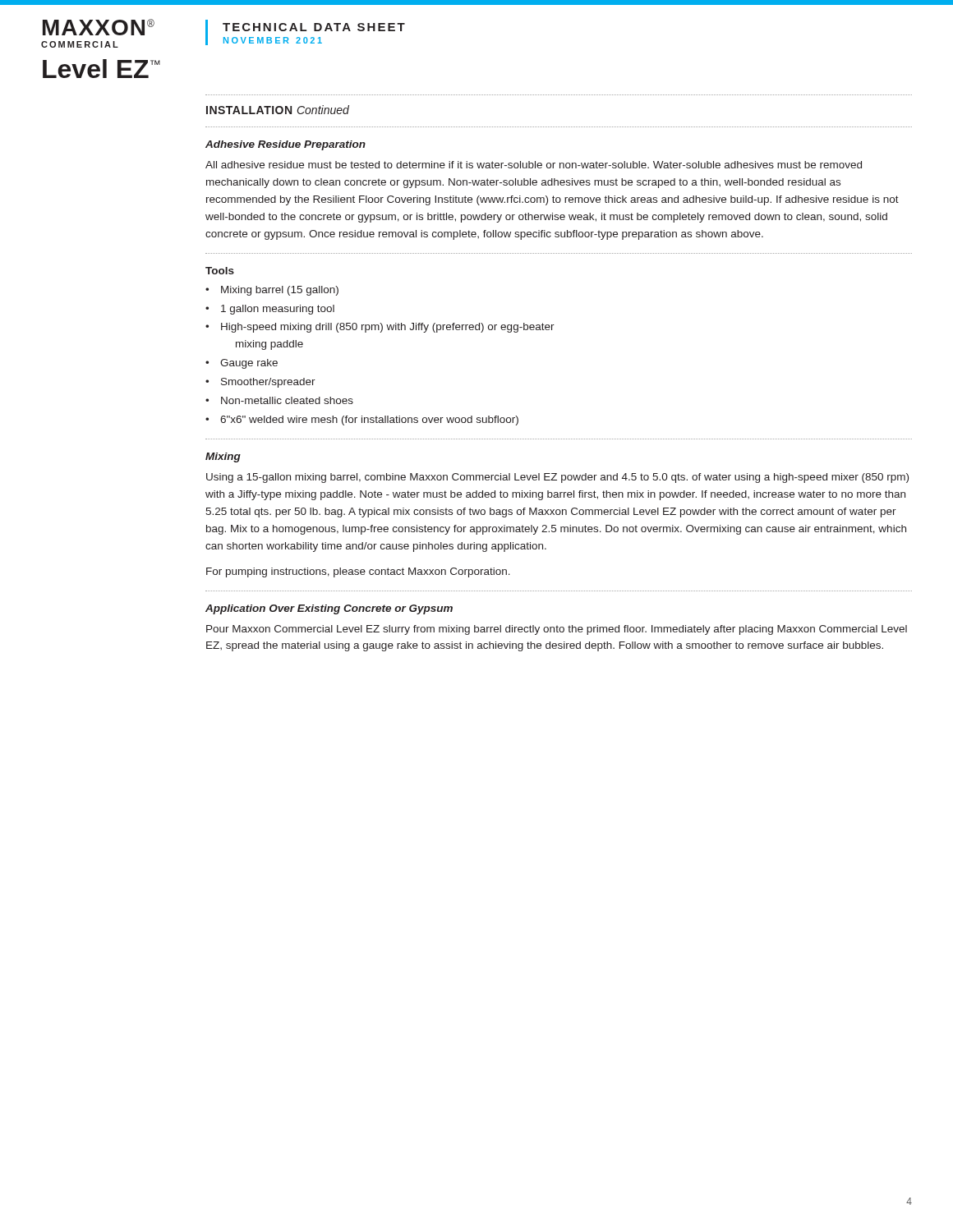953x1232 pixels.
Task: Select the list item that says "Mixing barrel (15 gallon)"
Action: click(x=280, y=289)
